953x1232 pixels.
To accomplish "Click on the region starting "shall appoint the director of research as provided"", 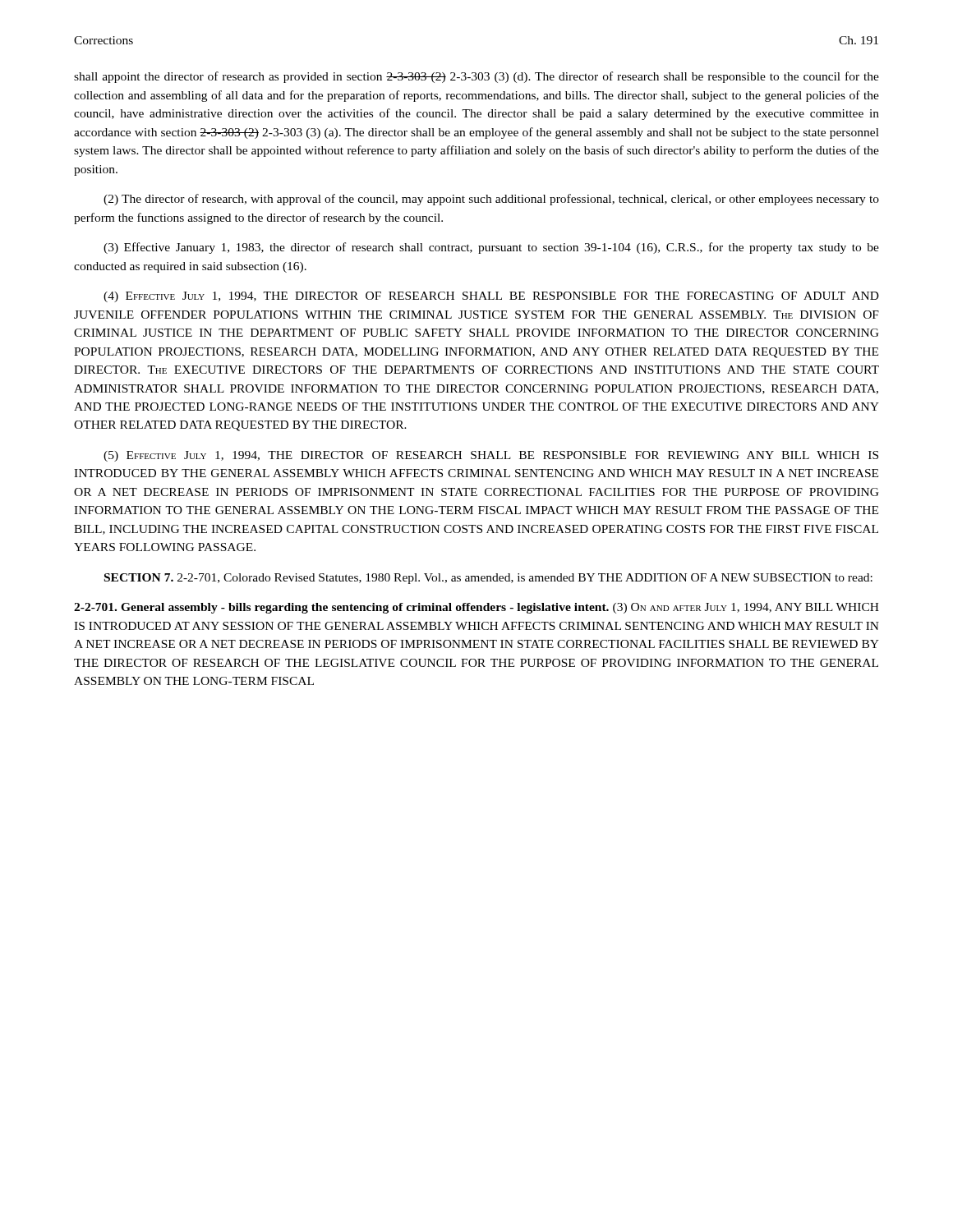I will [476, 122].
